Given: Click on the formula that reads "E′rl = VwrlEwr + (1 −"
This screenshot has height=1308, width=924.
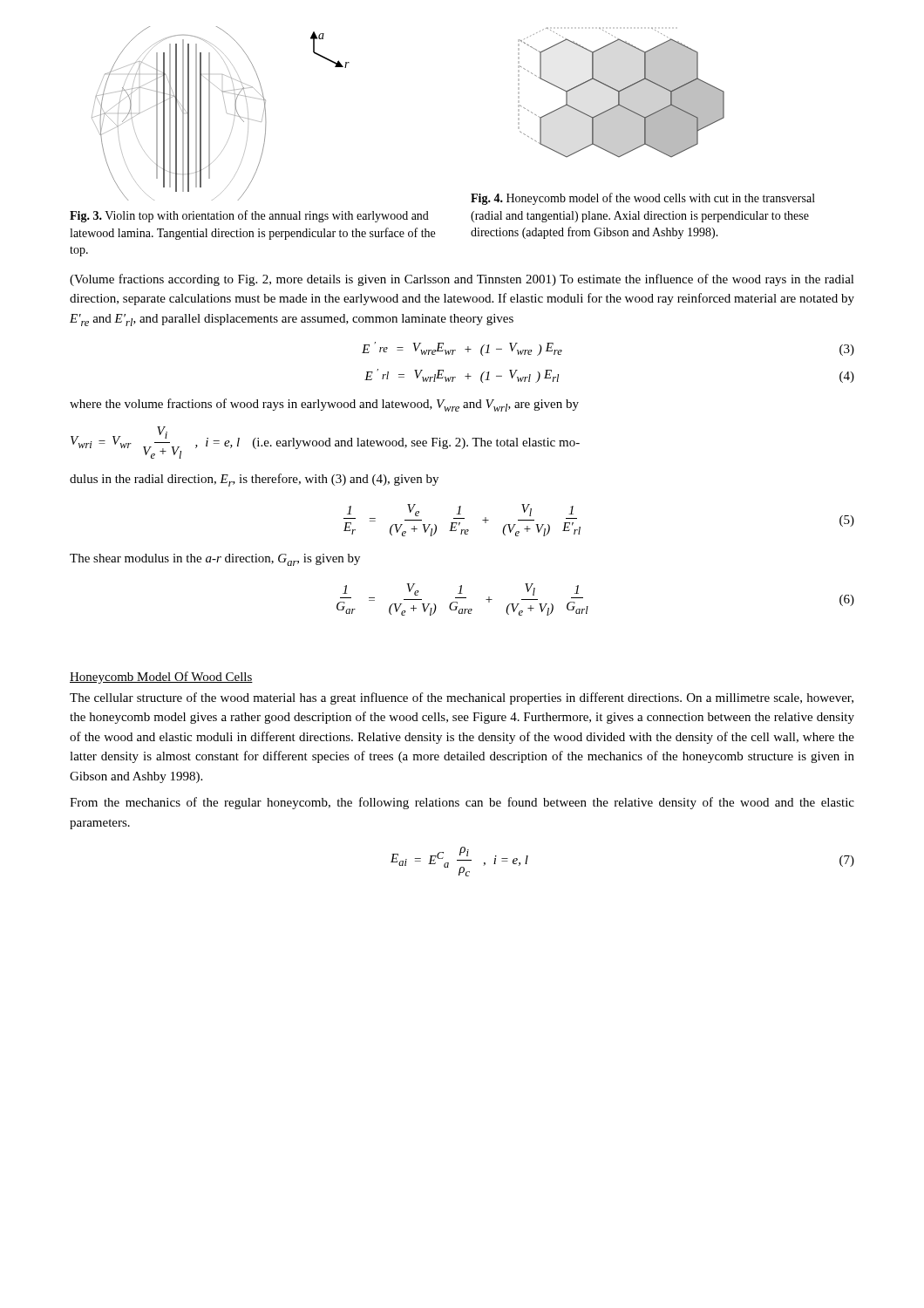Looking at the screenshot, I should click(x=462, y=376).
